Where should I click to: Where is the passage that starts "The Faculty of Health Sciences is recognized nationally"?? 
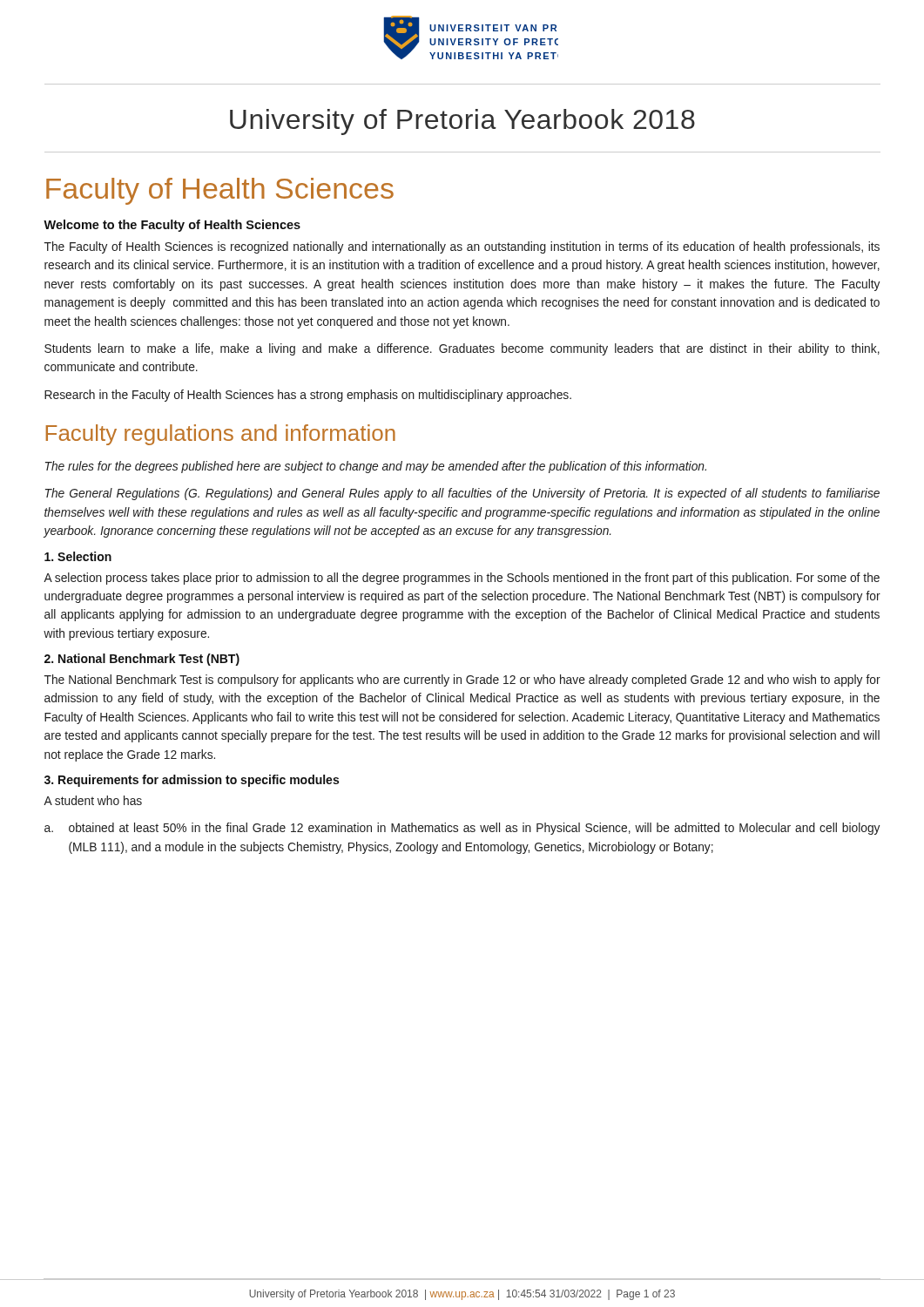tap(462, 284)
